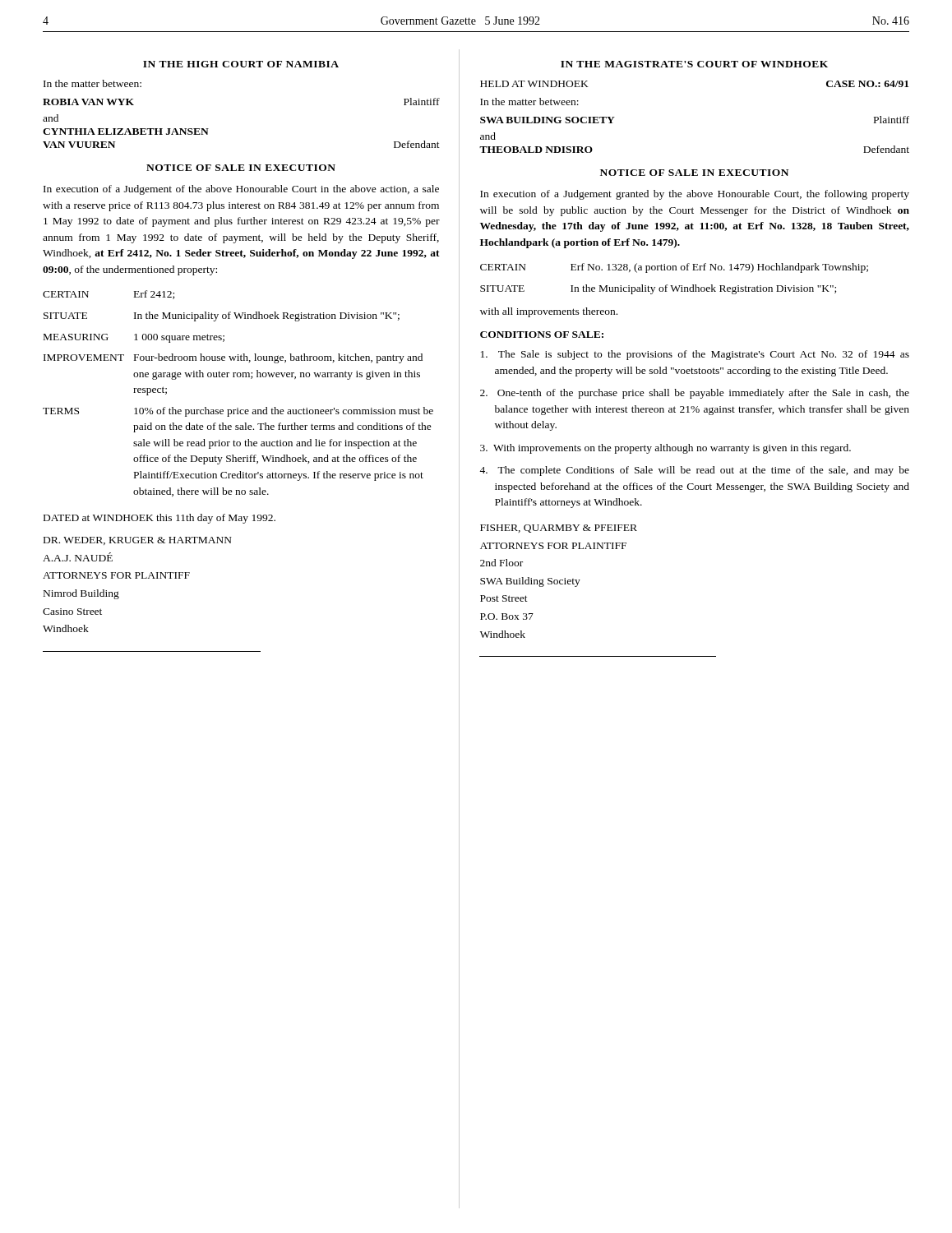Point to the element starting "3. With improvements"
Screen dimensions: 1233x952
click(x=665, y=447)
